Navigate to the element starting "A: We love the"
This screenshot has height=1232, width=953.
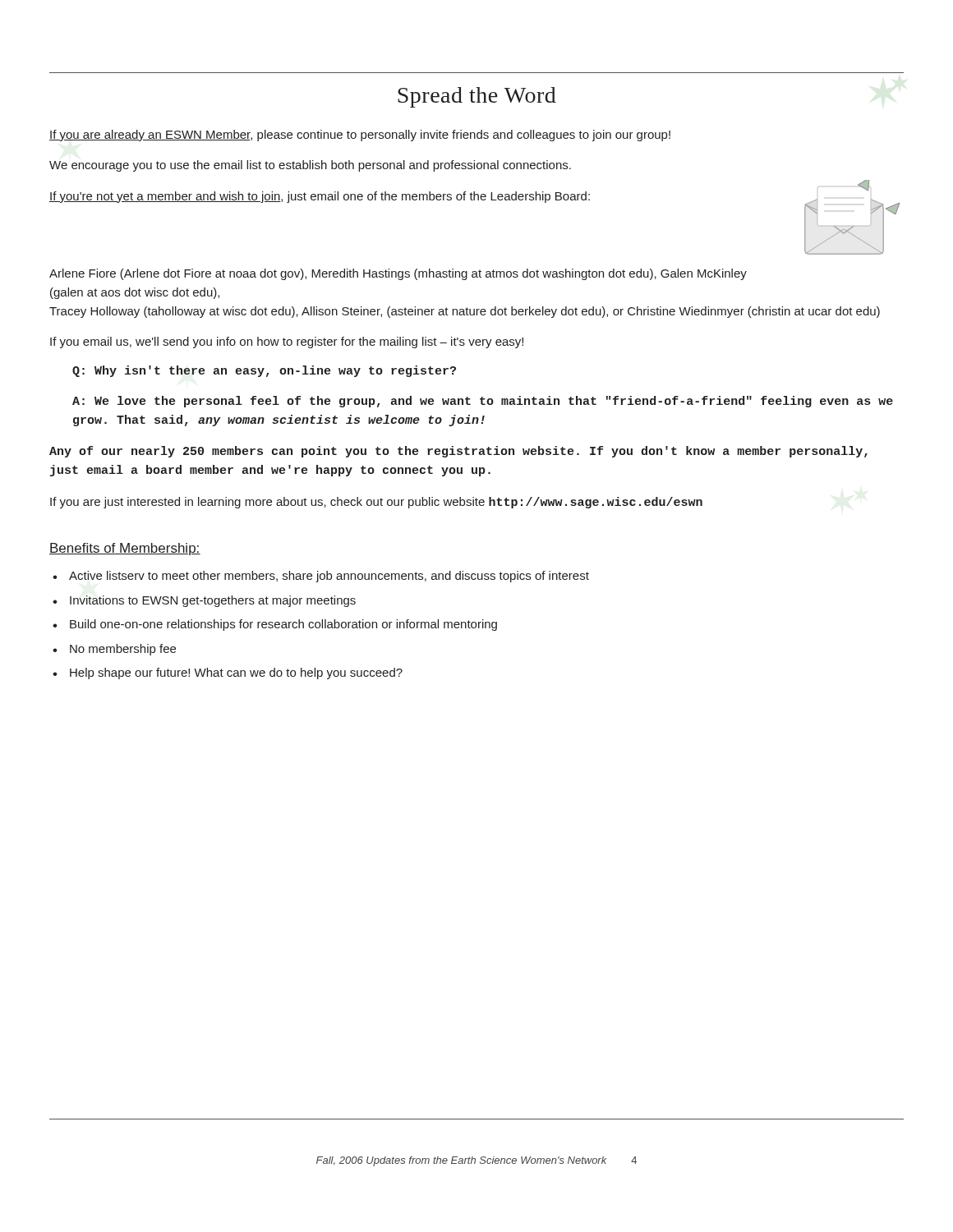click(x=488, y=412)
